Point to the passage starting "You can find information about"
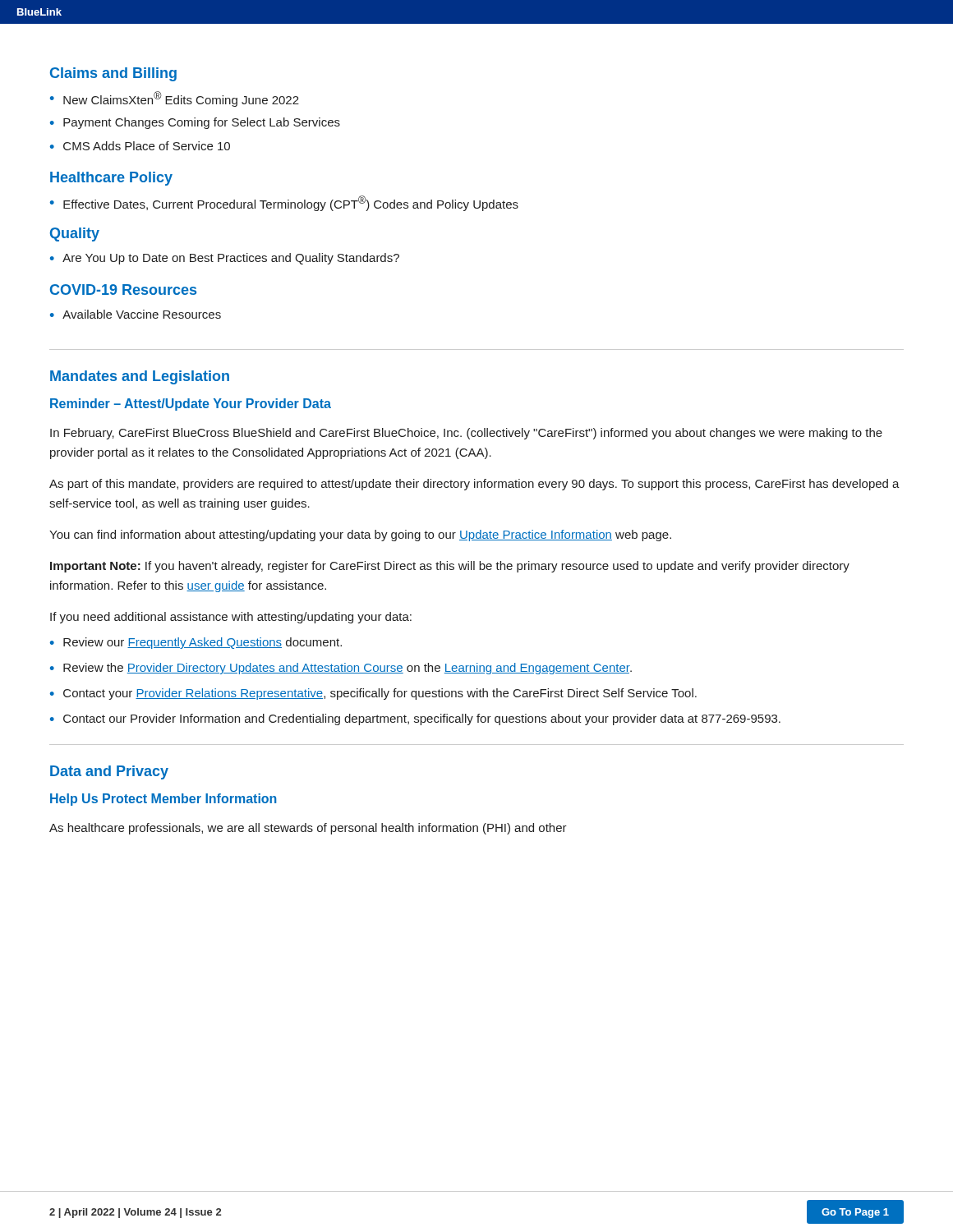Image resolution: width=953 pixels, height=1232 pixels. coord(361,534)
